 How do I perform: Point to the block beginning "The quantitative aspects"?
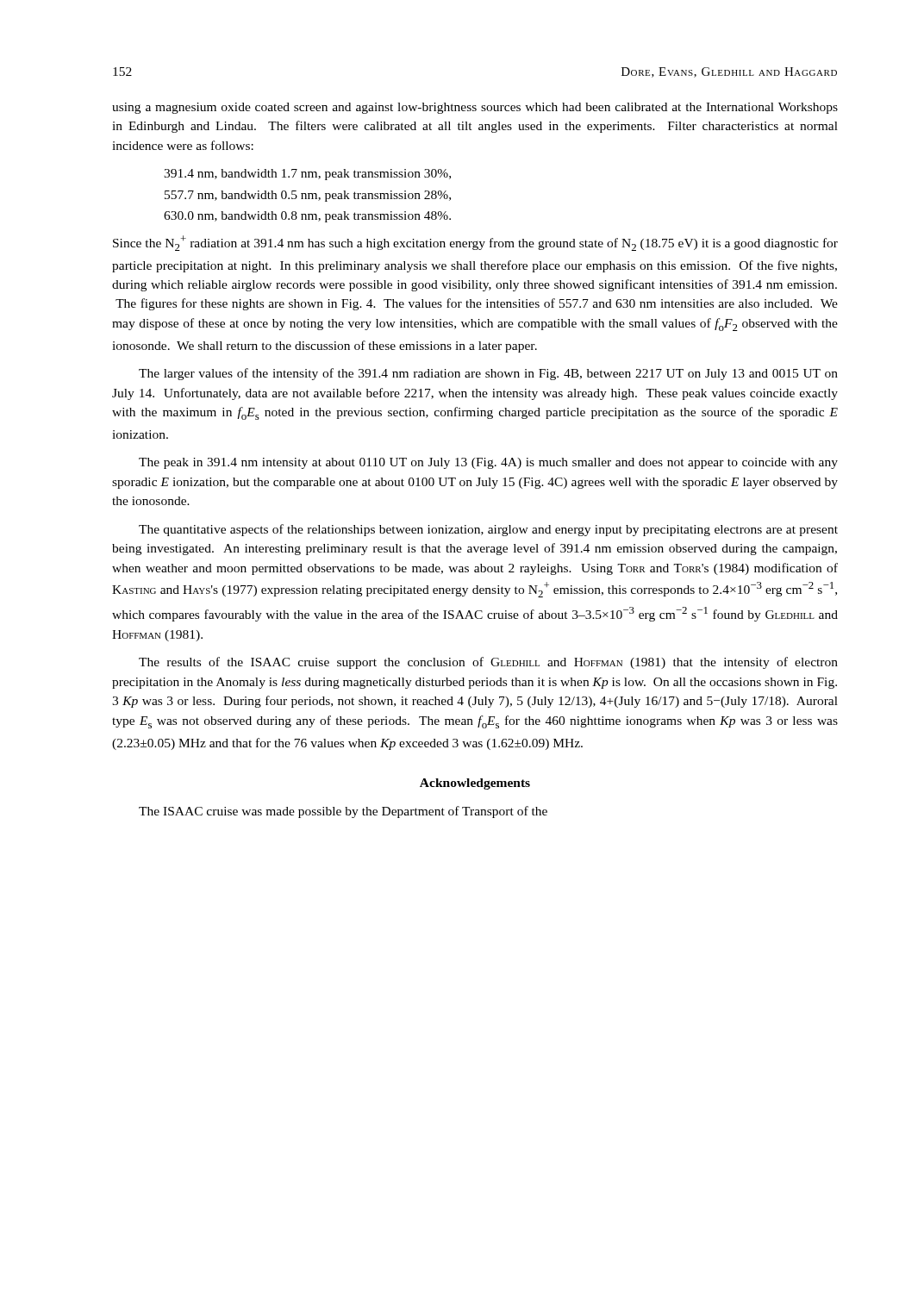pyautogui.click(x=475, y=581)
